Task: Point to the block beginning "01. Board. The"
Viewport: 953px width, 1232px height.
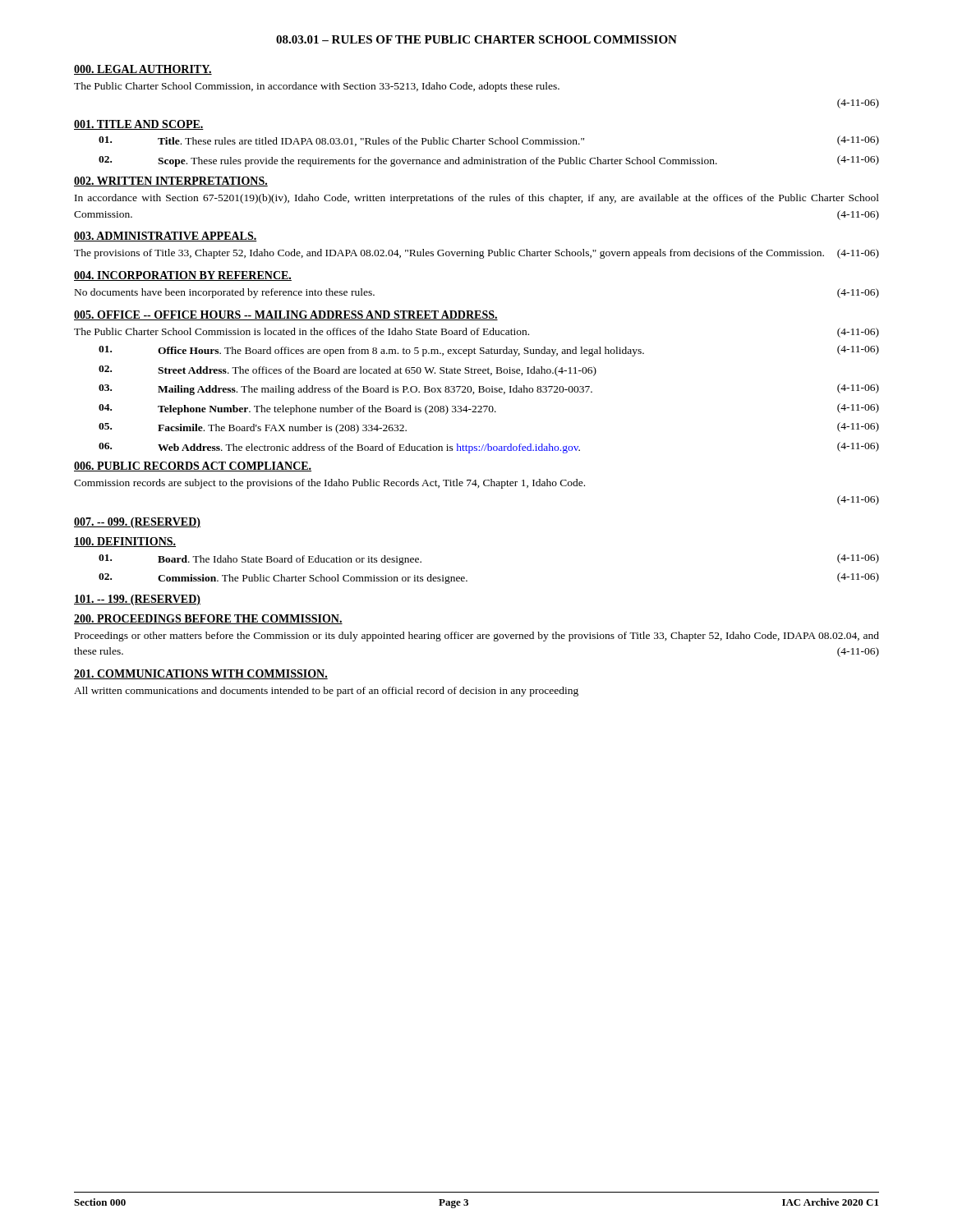Action: pyautogui.click(x=282, y=559)
